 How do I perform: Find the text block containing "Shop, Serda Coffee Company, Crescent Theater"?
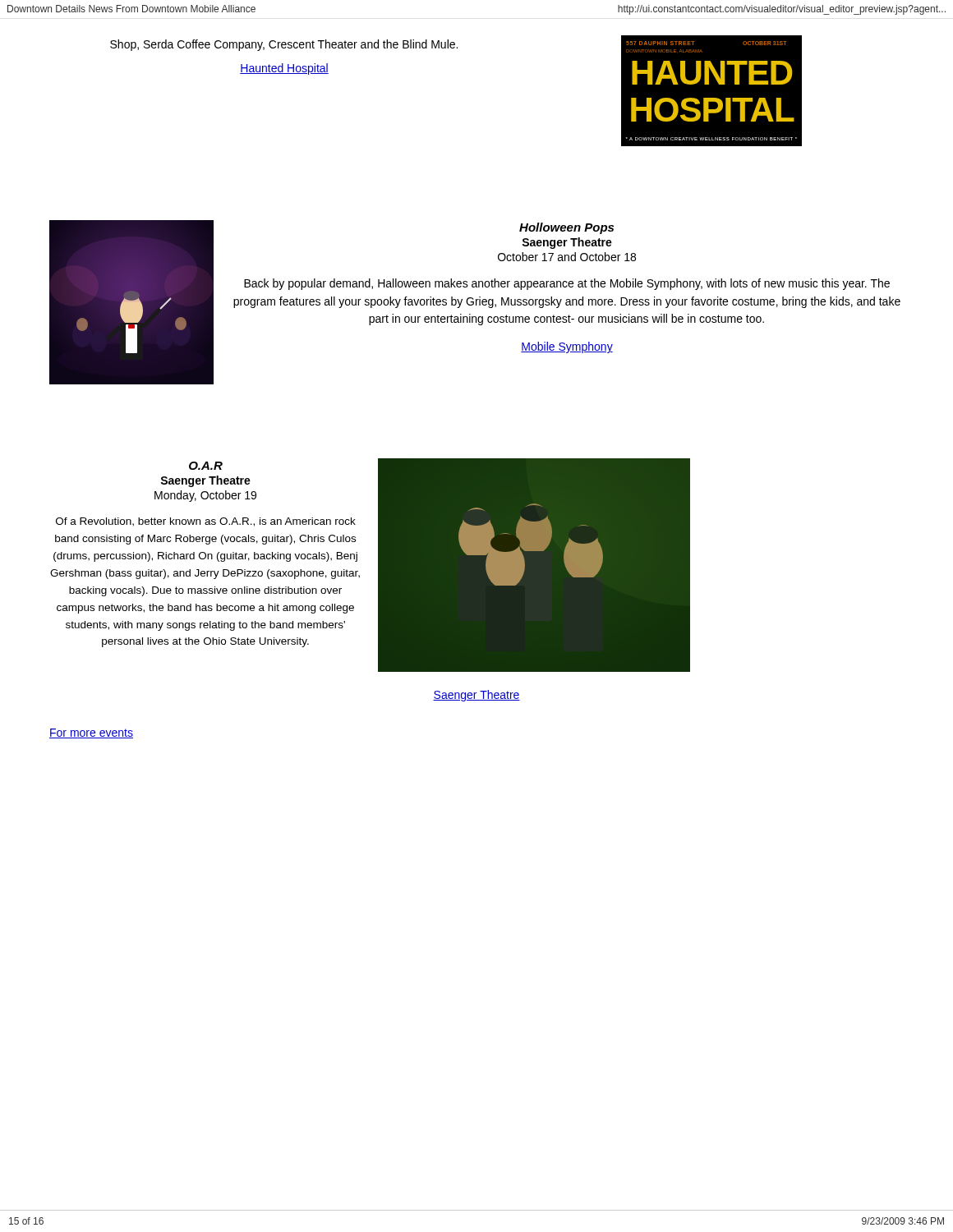click(x=284, y=44)
